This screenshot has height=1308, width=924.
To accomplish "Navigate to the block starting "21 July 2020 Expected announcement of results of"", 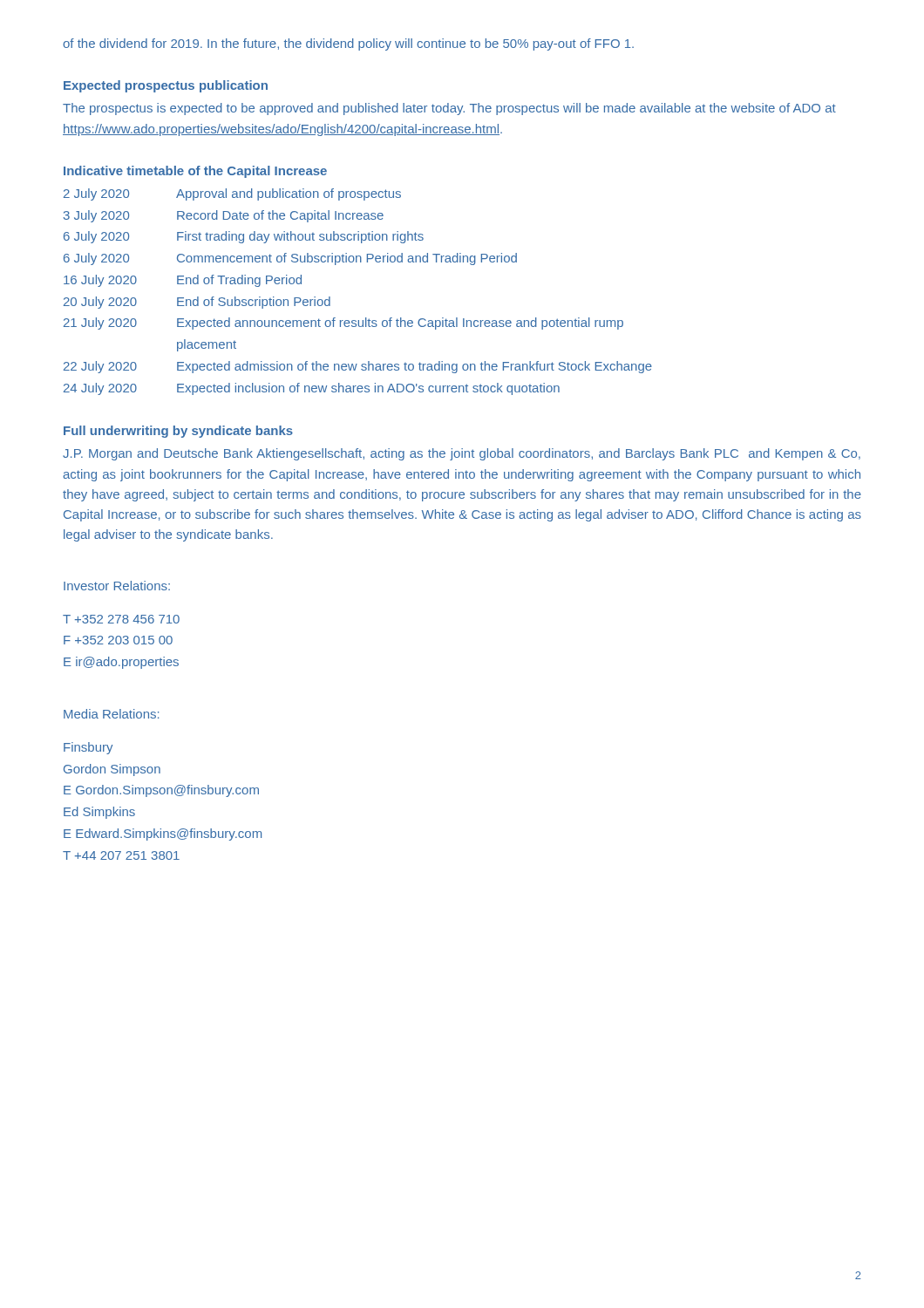I will pyautogui.click(x=462, y=334).
